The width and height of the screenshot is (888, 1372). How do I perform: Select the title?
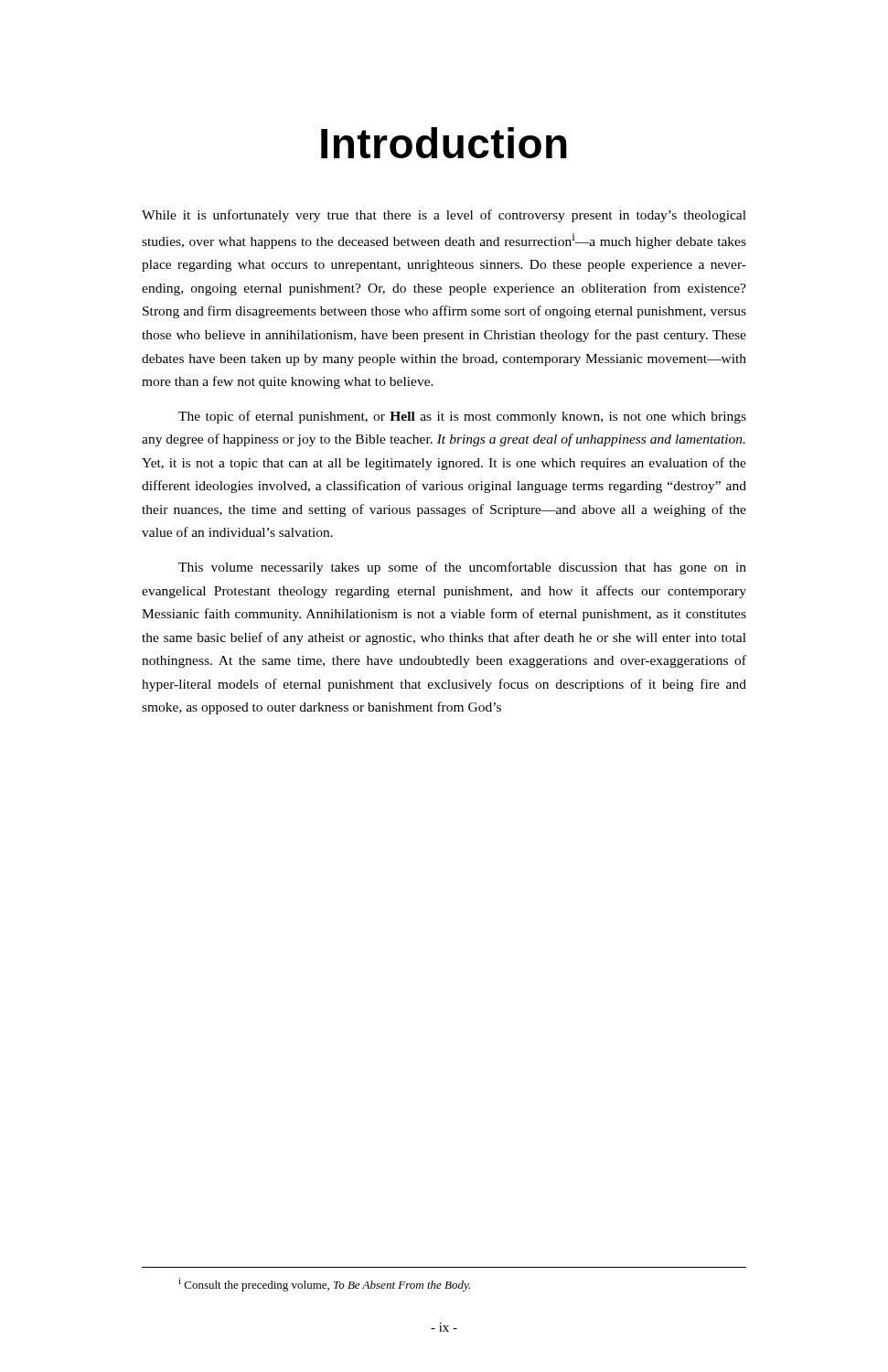[x=444, y=144]
